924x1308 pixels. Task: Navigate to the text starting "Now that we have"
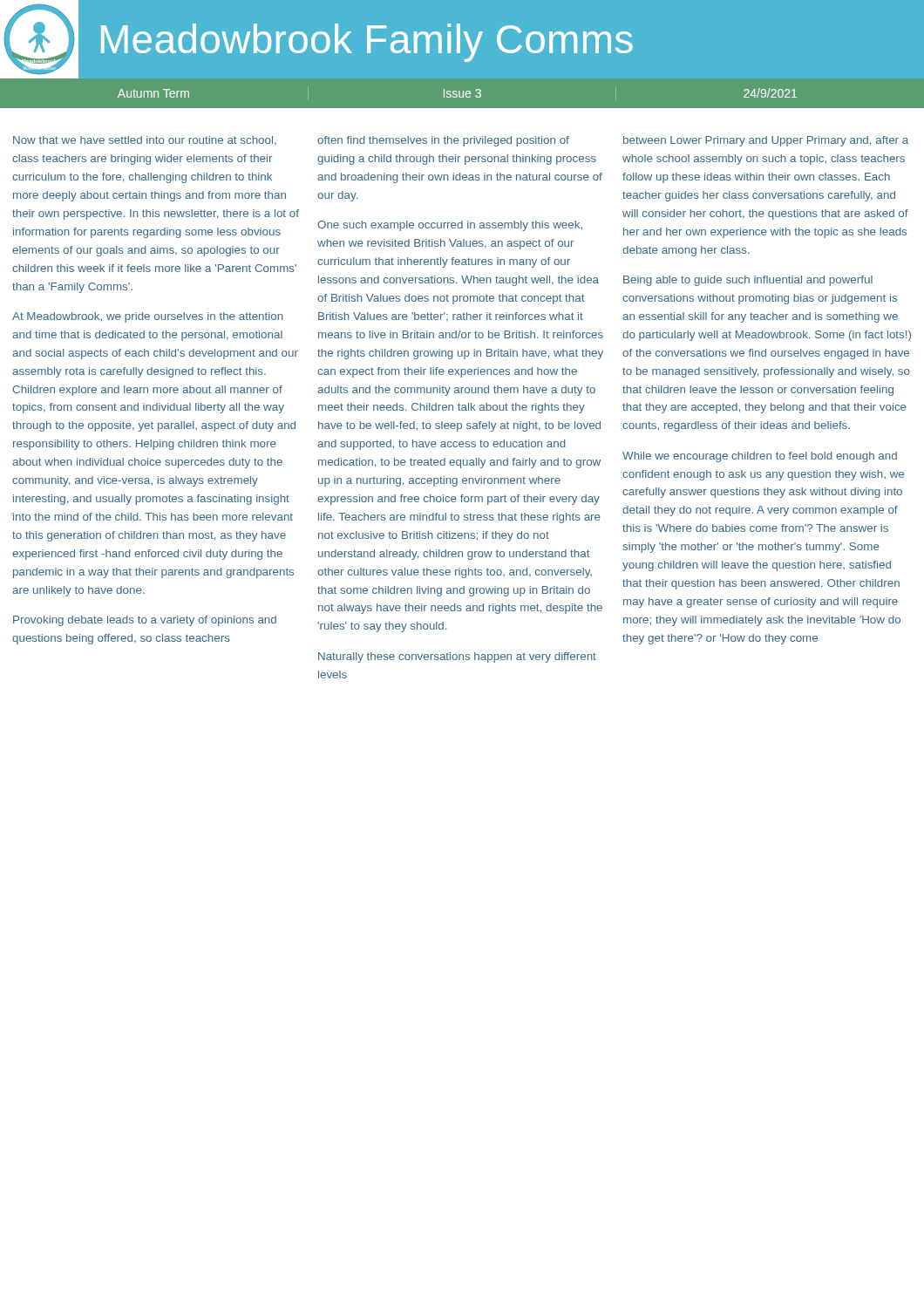click(x=157, y=390)
